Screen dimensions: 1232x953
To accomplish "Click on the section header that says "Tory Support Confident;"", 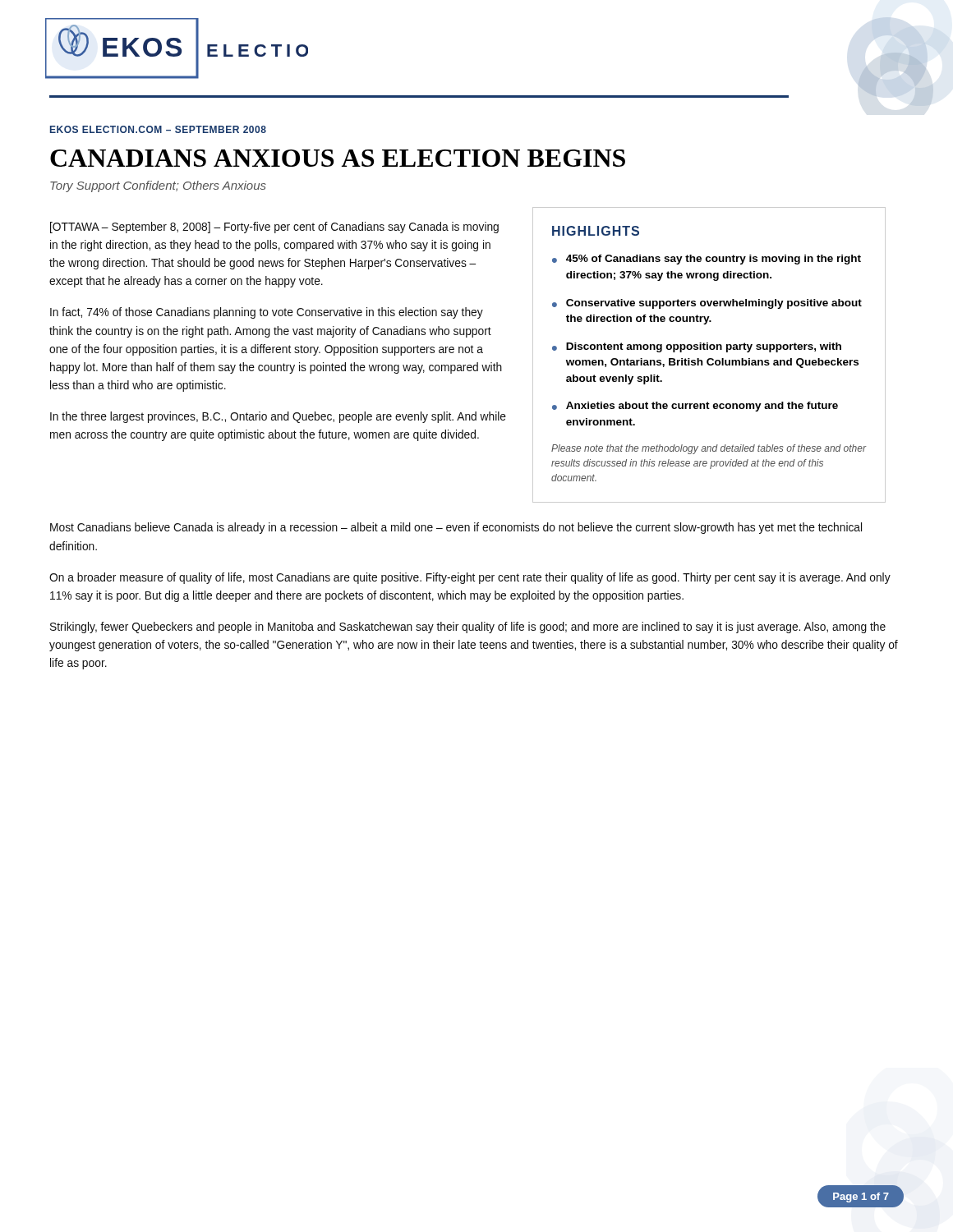I will coord(158,186).
